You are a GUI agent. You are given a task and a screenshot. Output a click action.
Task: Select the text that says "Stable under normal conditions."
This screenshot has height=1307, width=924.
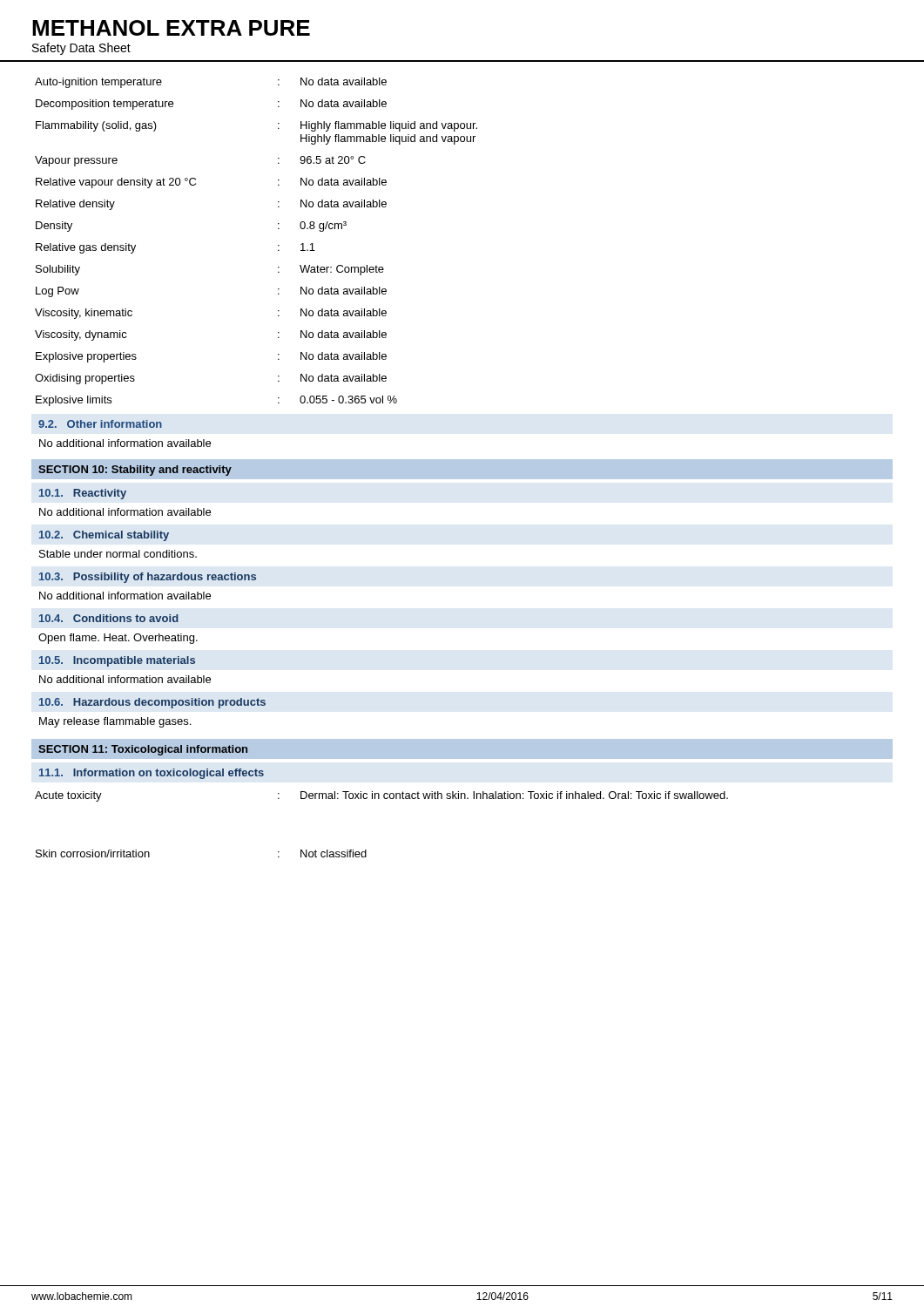(118, 553)
